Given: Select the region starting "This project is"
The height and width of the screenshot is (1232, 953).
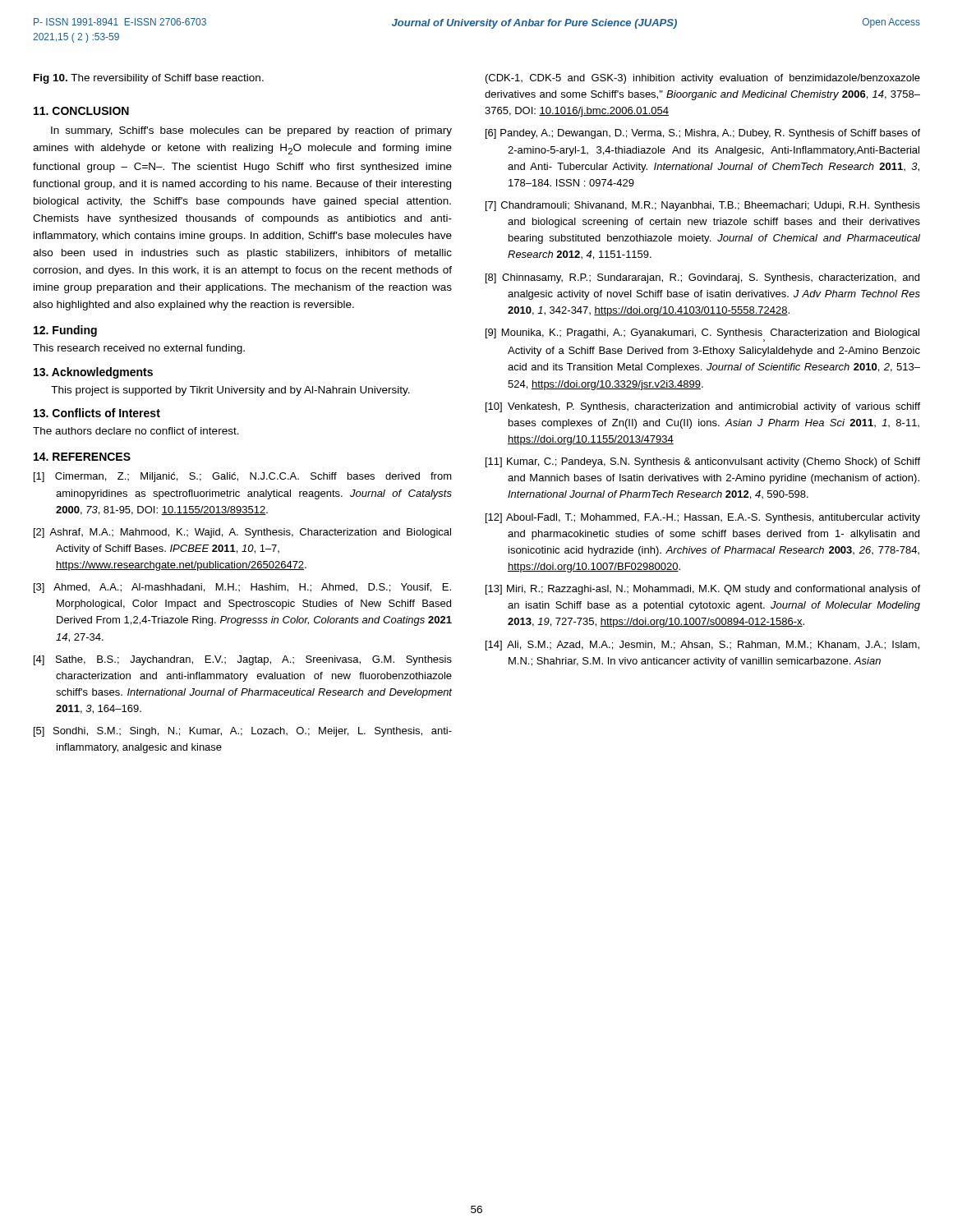Looking at the screenshot, I should (x=222, y=389).
